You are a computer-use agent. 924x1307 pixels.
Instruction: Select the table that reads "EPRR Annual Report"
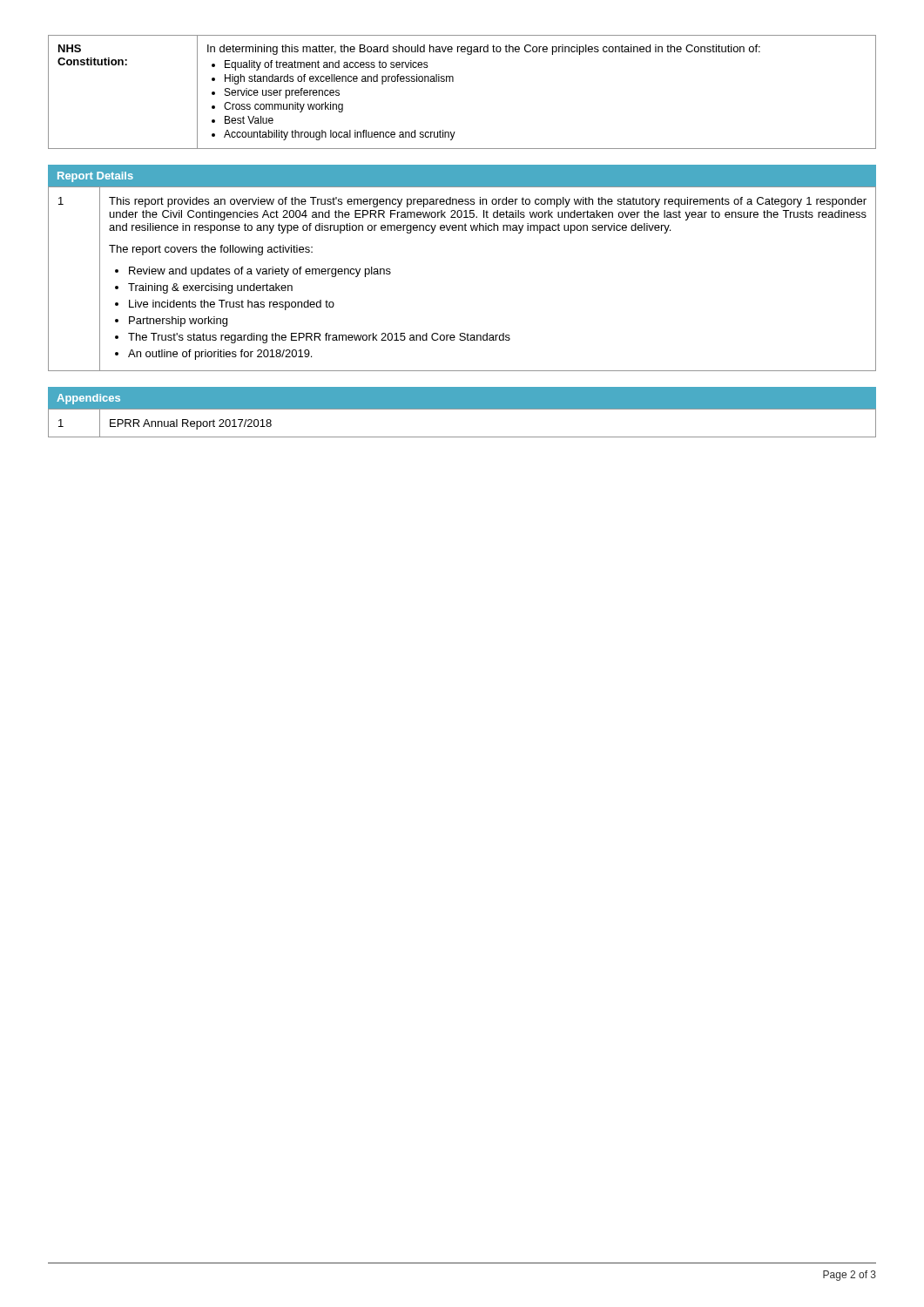click(462, 423)
